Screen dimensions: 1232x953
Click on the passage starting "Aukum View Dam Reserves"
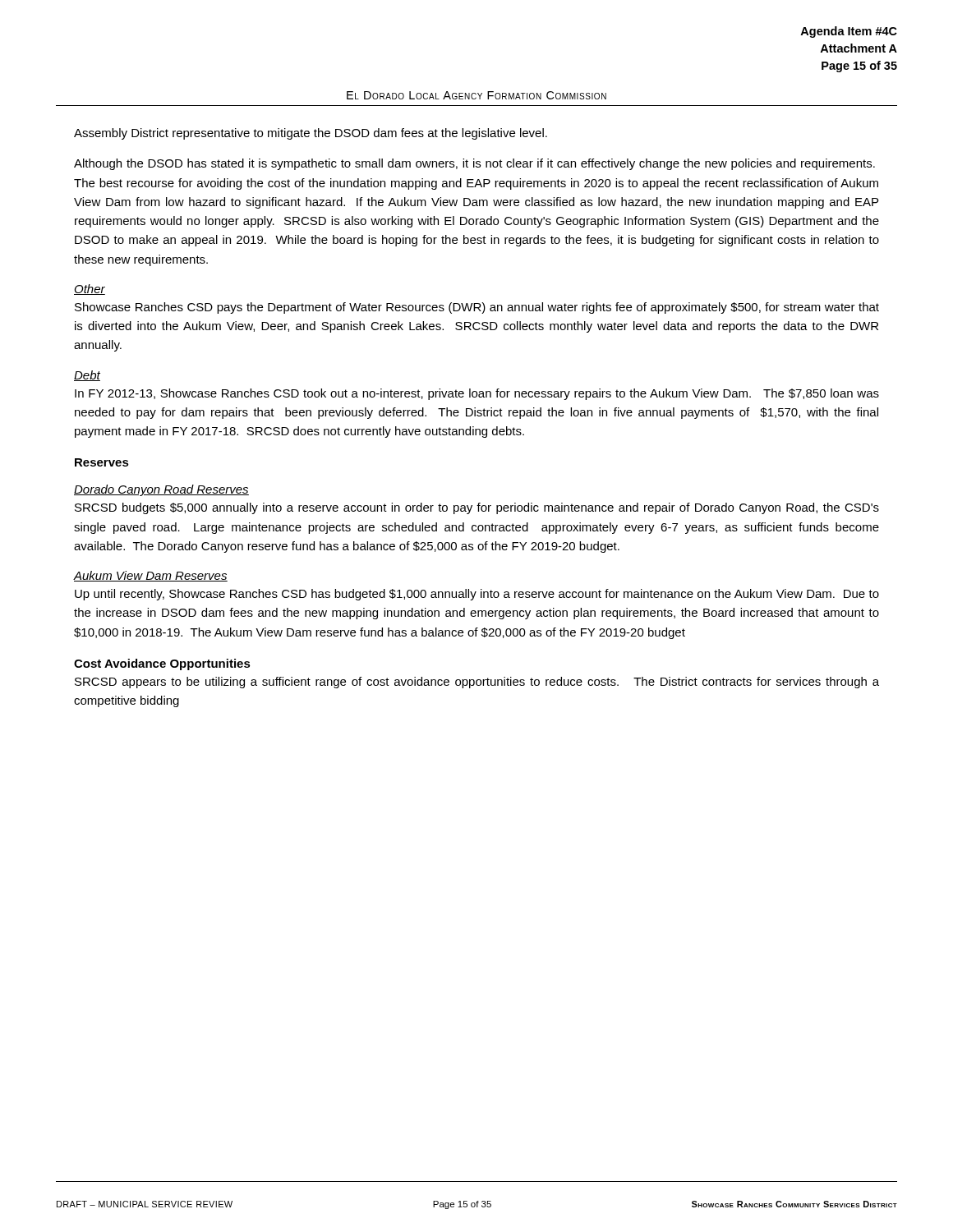pyautogui.click(x=151, y=575)
